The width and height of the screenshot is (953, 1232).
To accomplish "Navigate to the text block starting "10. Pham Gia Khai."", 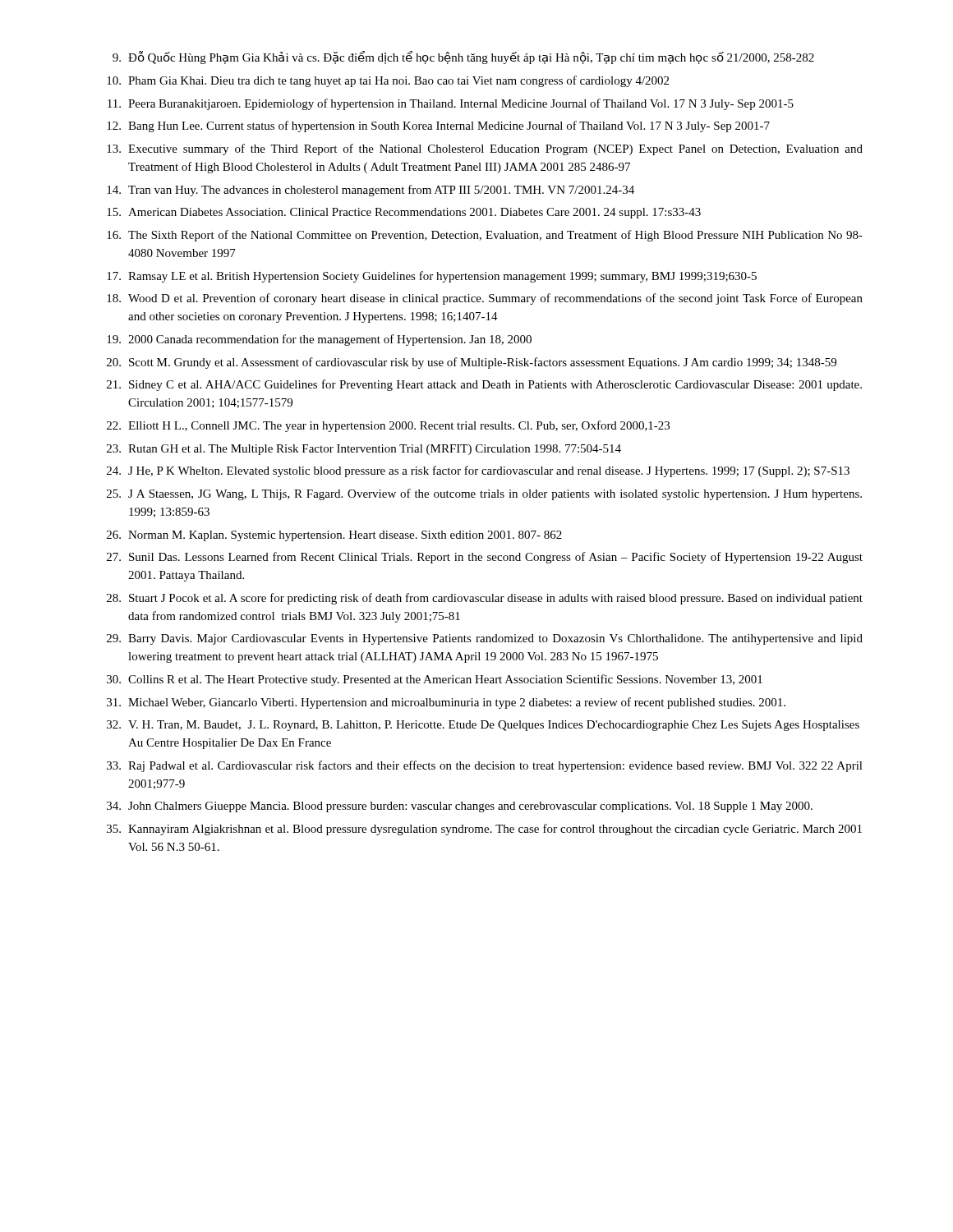I will [476, 81].
